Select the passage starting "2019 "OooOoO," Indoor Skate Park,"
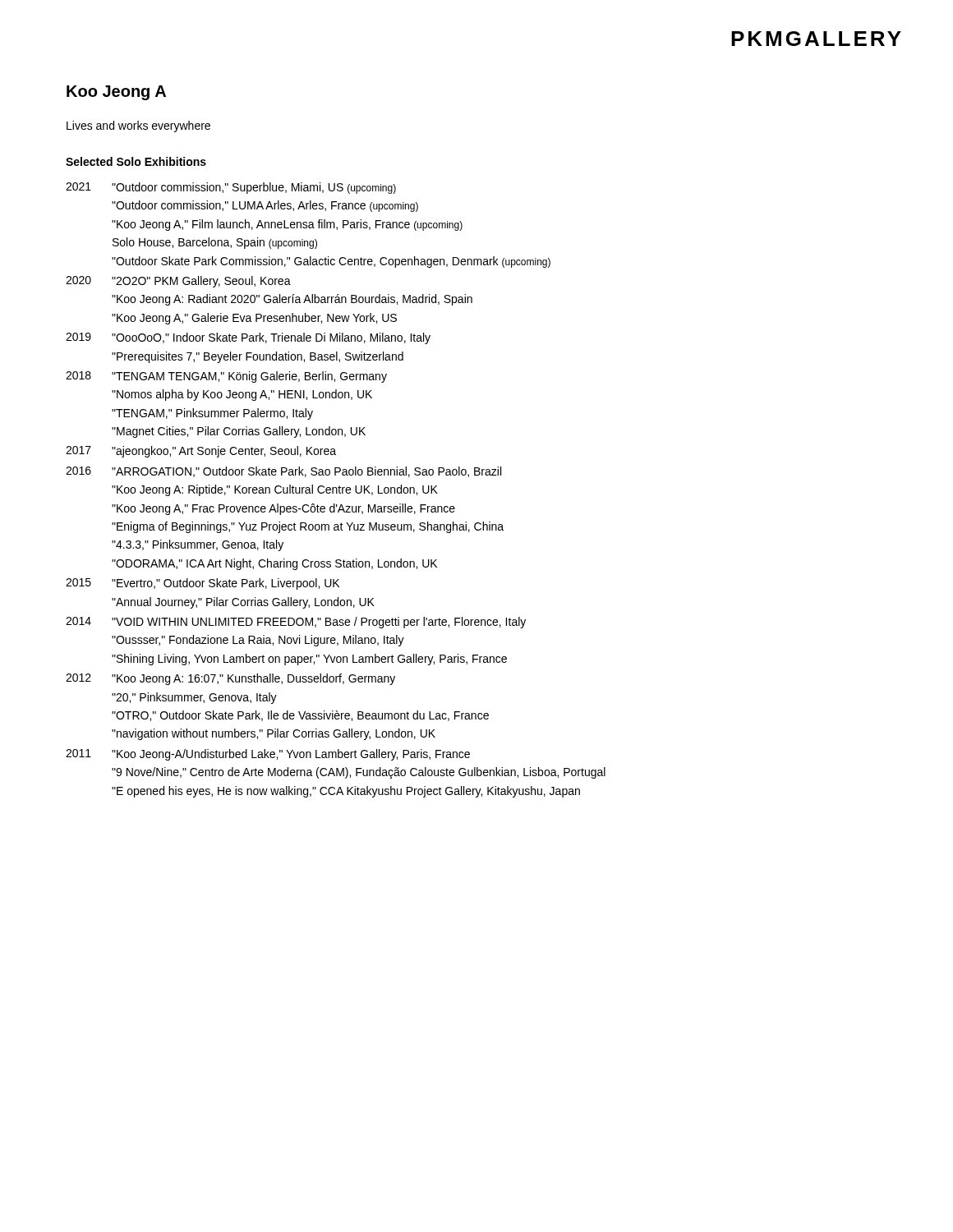 point(248,338)
